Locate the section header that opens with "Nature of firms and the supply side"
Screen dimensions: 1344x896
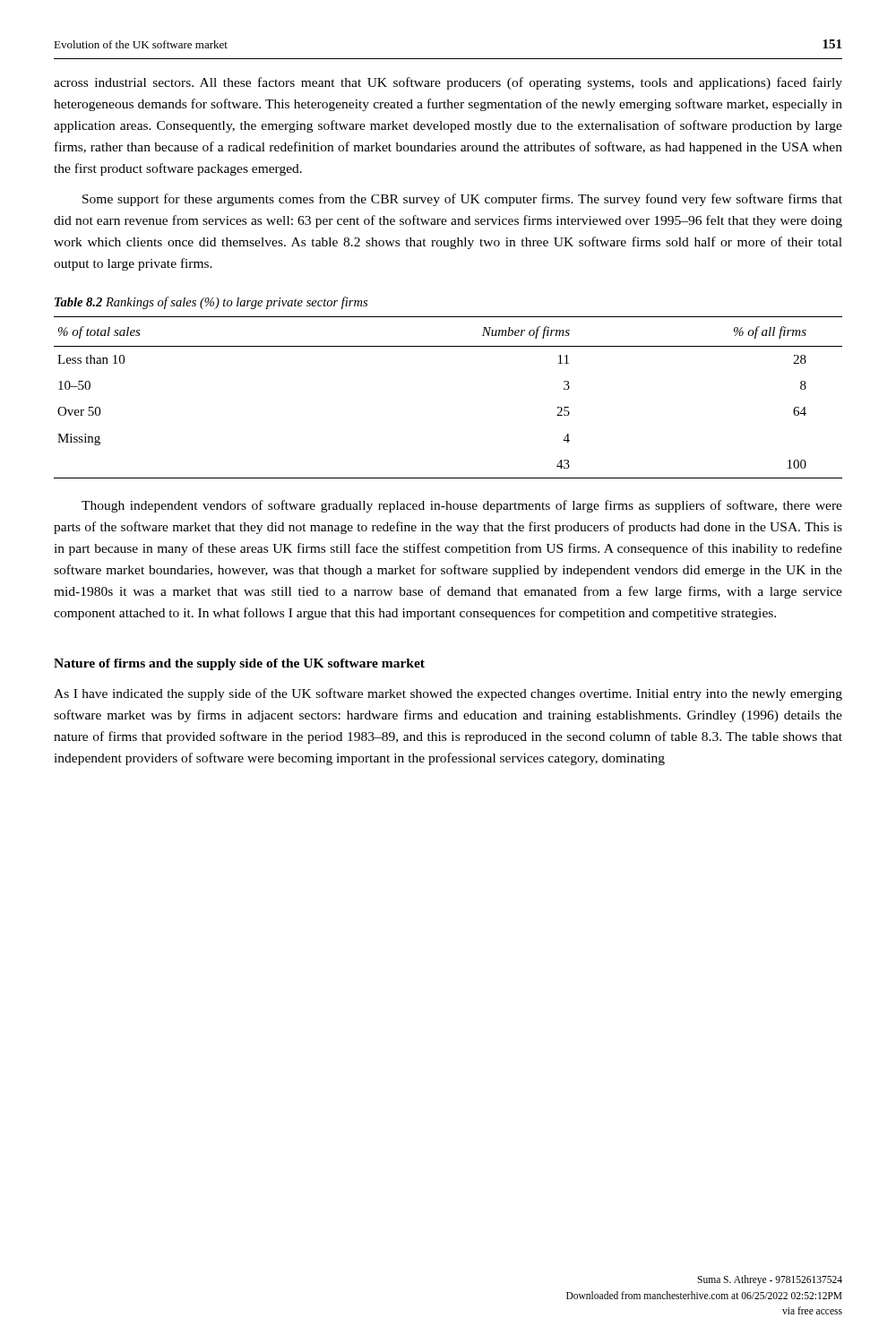239,663
